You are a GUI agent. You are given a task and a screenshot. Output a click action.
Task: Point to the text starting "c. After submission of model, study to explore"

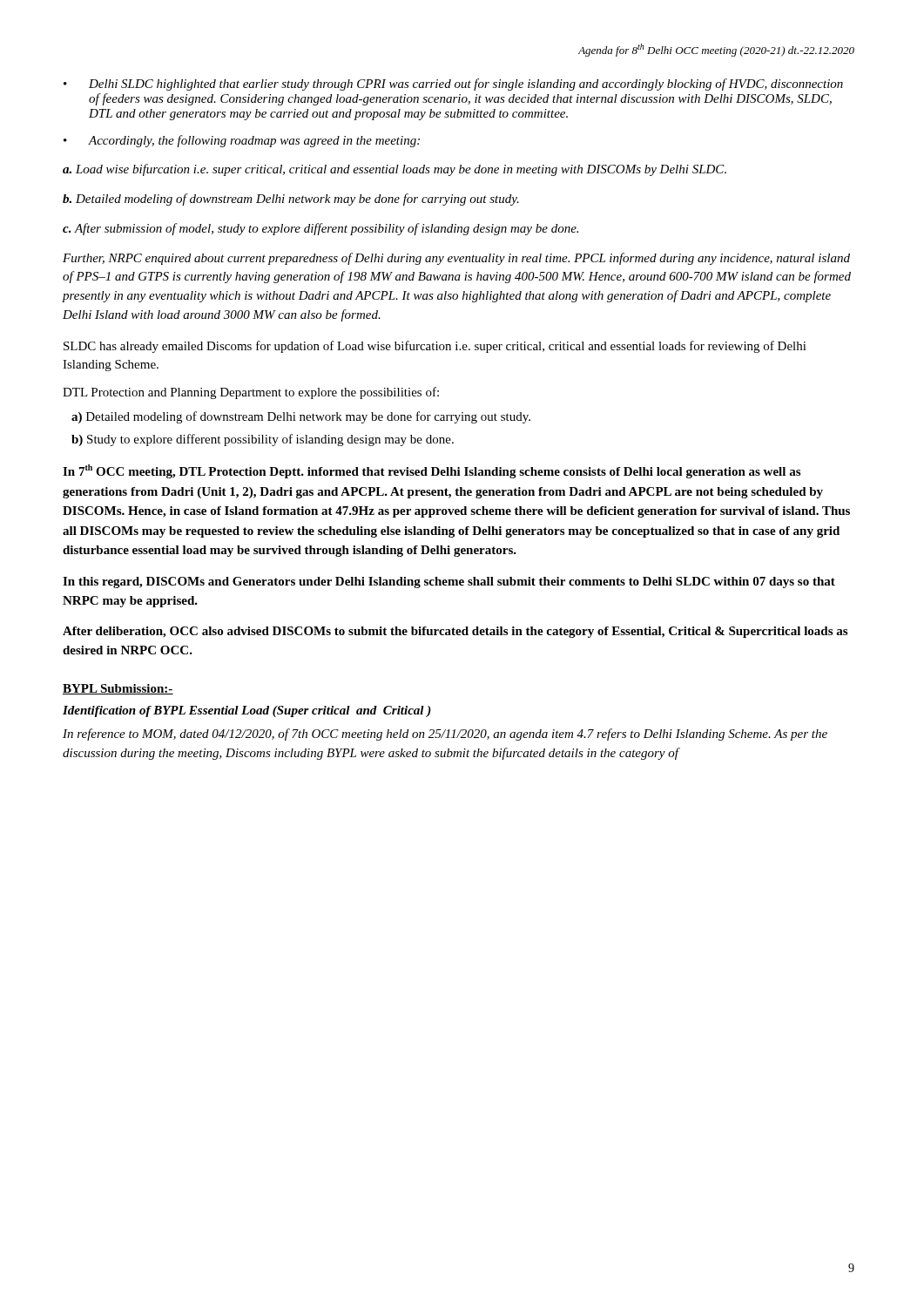pos(321,228)
